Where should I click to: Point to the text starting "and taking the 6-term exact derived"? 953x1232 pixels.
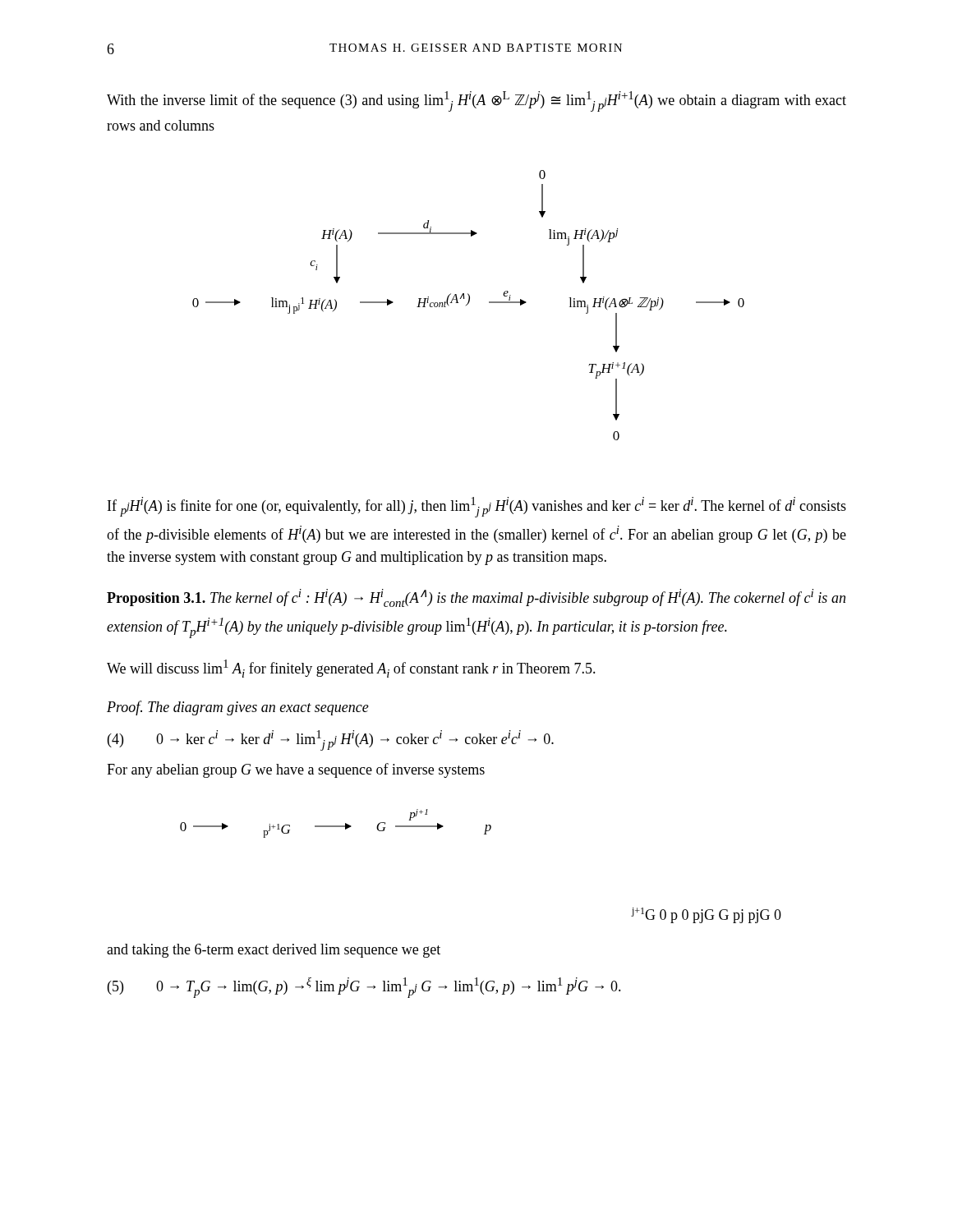[x=274, y=950]
